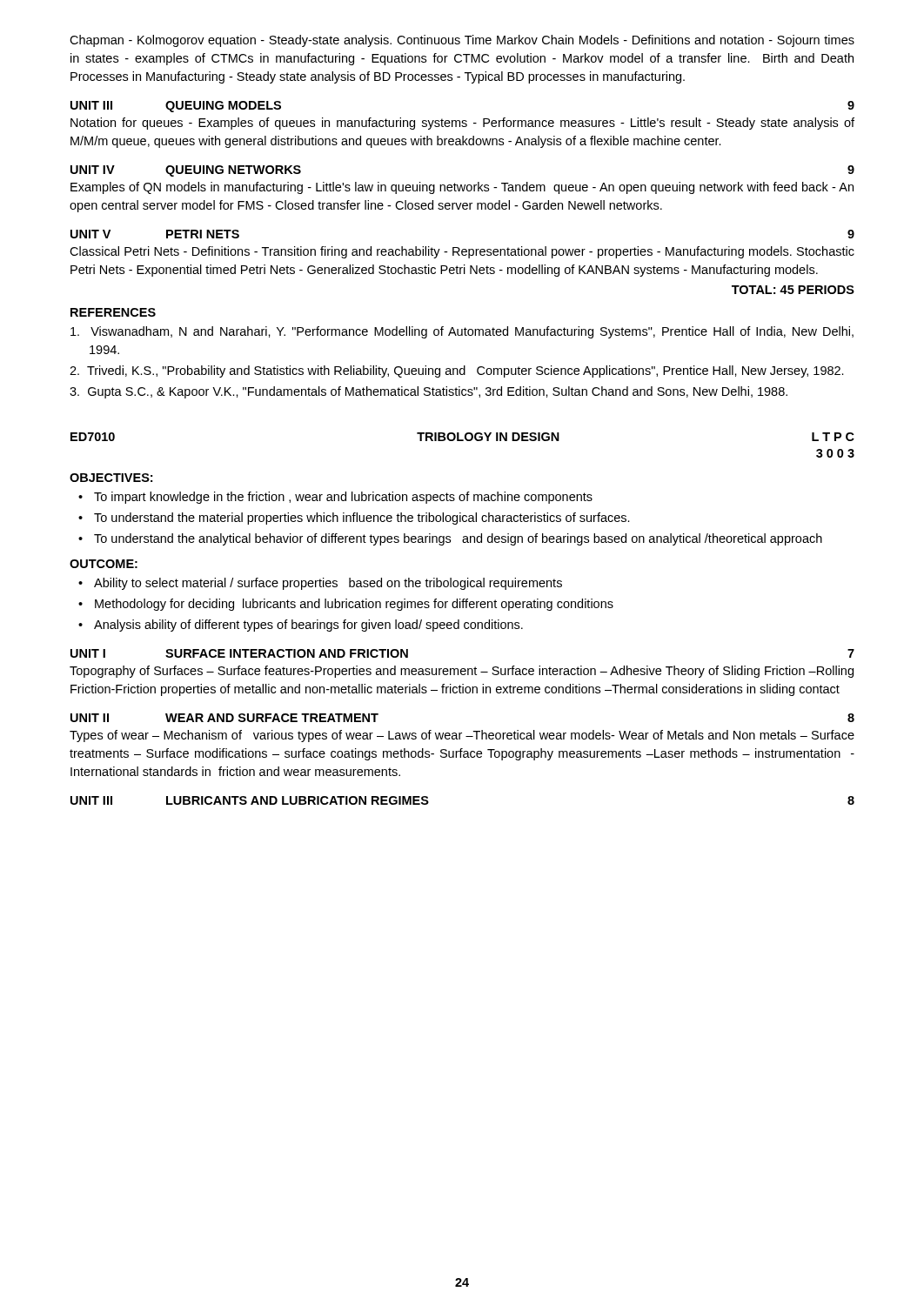Locate the text starting "UNIT III QUEUING MODELS"
The width and height of the screenshot is (924, 1305).
[89, 107]
